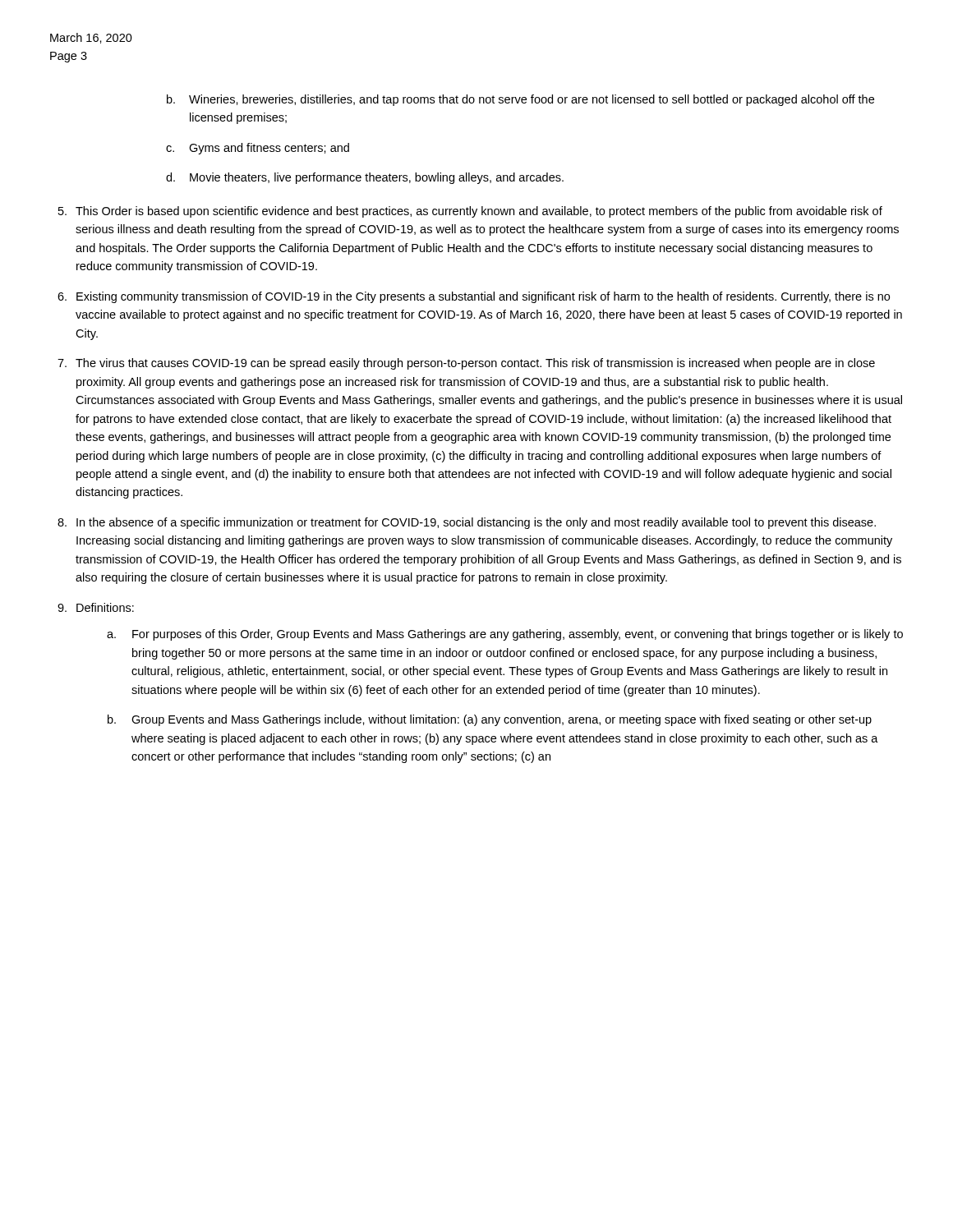Navigate to the text block starting "9. Definitions:"

tap(96, 607)
